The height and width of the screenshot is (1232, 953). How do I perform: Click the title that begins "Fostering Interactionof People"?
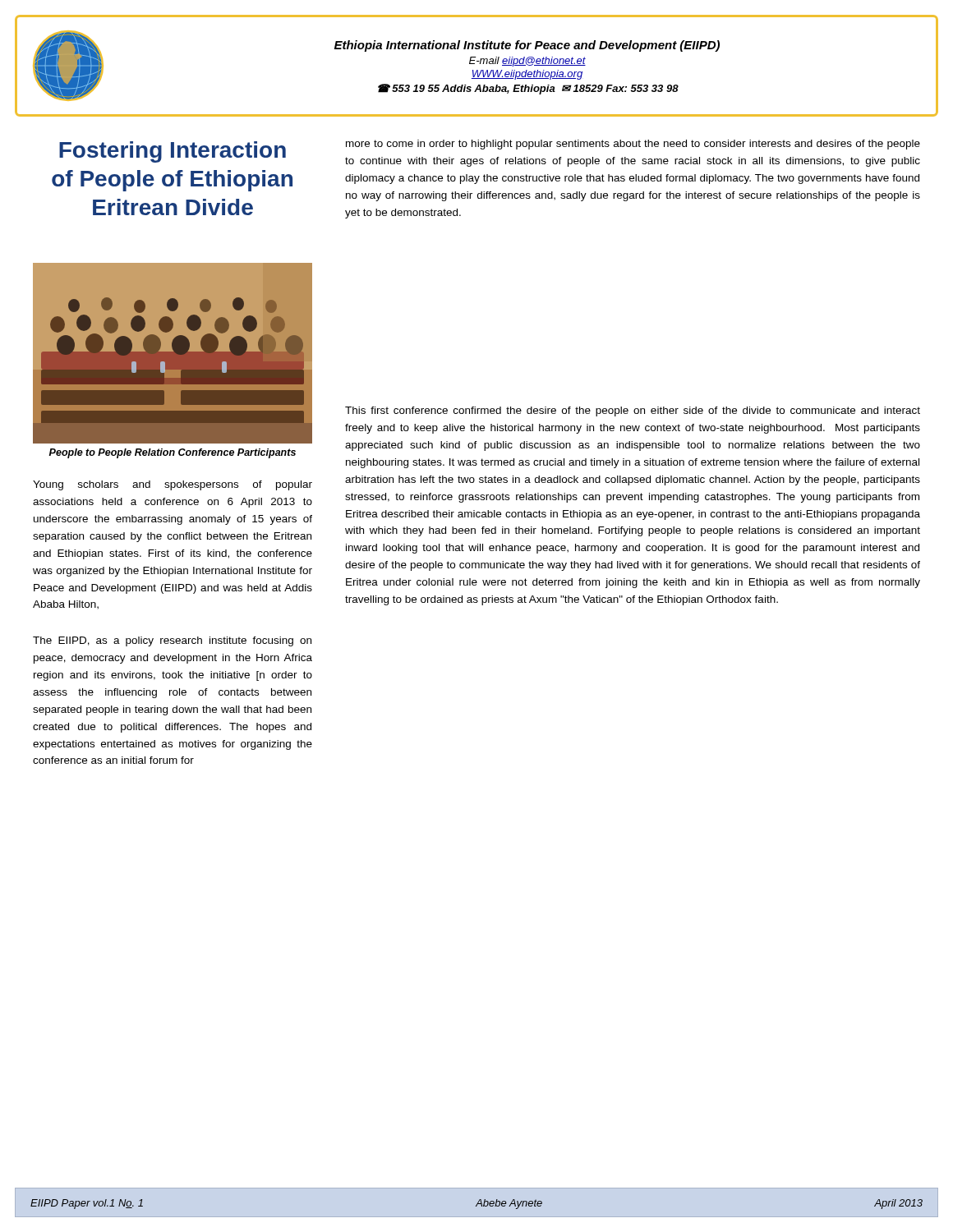tap(172, 179)
